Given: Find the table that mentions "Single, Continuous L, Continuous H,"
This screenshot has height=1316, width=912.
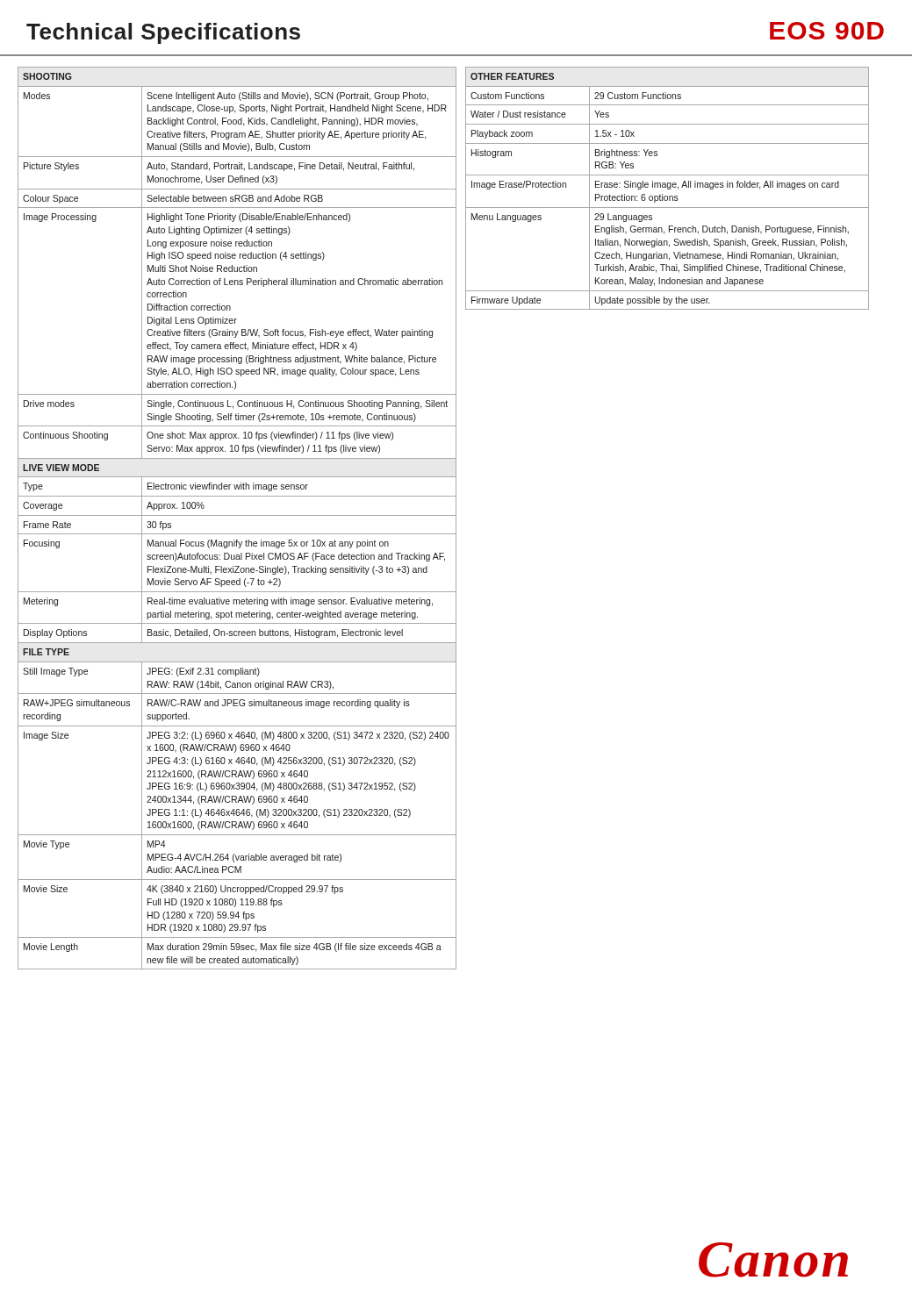Looking at the screenshot, I should coord(237,518).
